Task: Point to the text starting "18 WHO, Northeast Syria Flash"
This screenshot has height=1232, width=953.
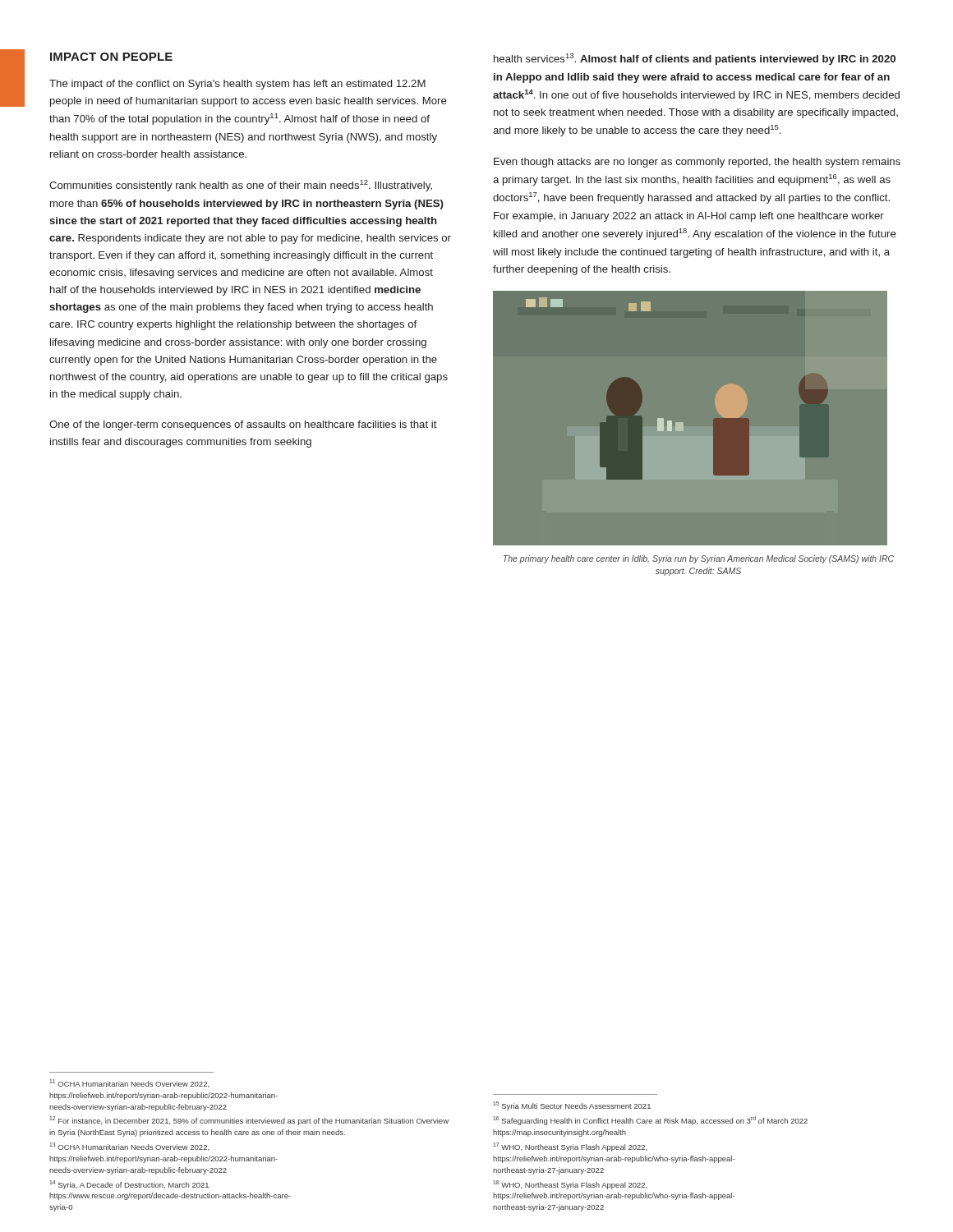Action: click(x=614, y=1195)
